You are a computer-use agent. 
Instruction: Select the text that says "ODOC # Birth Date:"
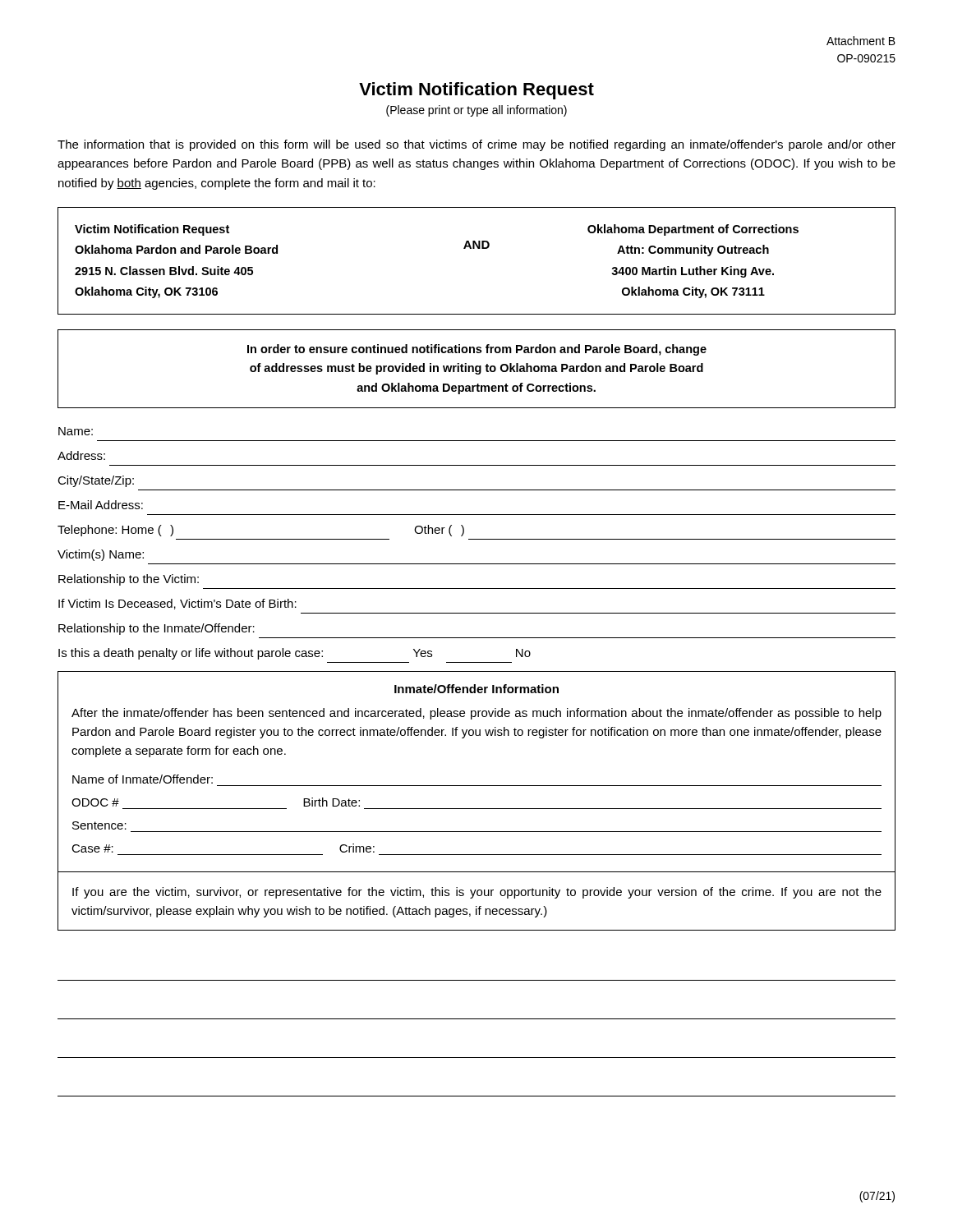coord(476,801)
